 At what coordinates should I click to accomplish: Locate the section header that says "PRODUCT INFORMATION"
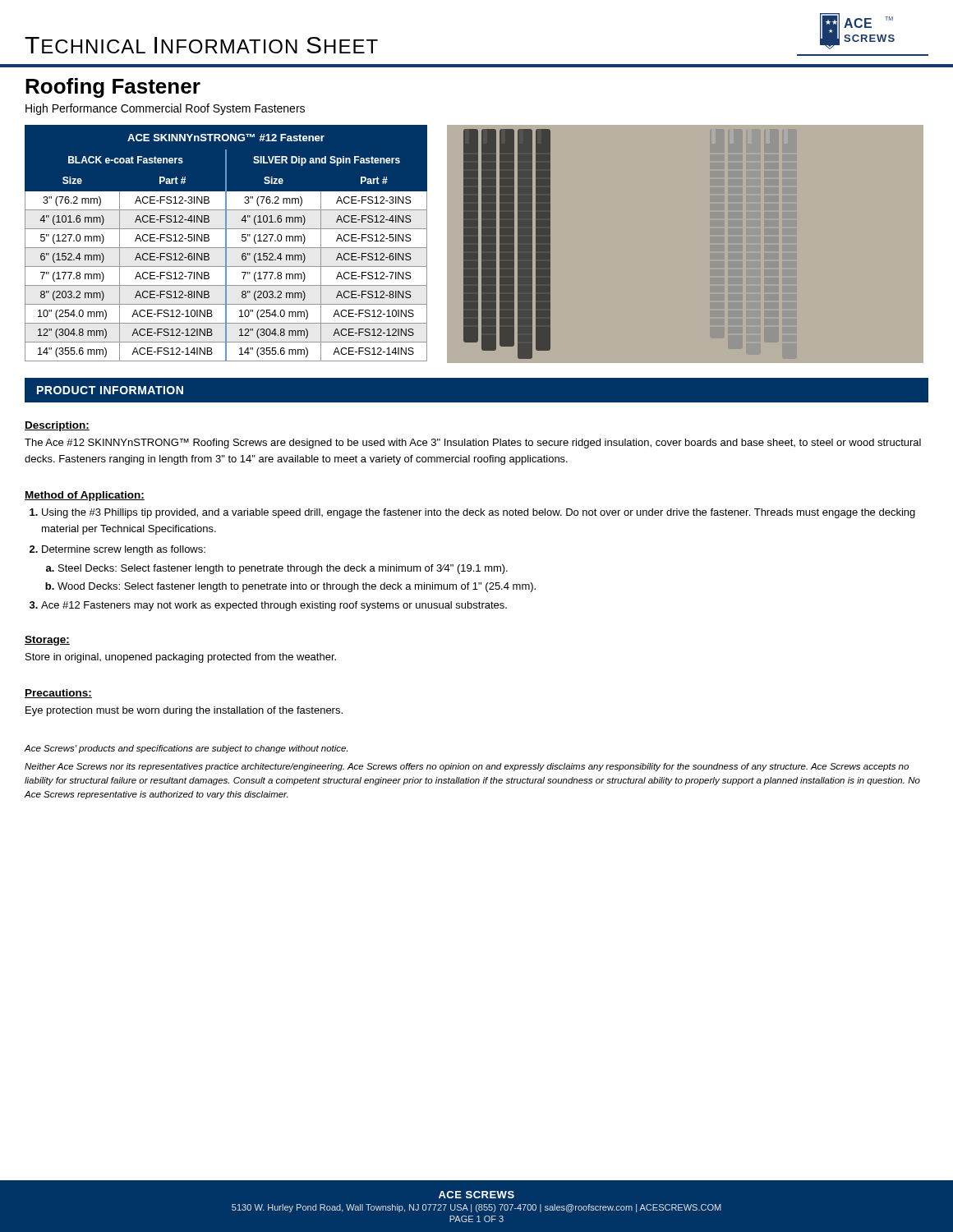110,390
